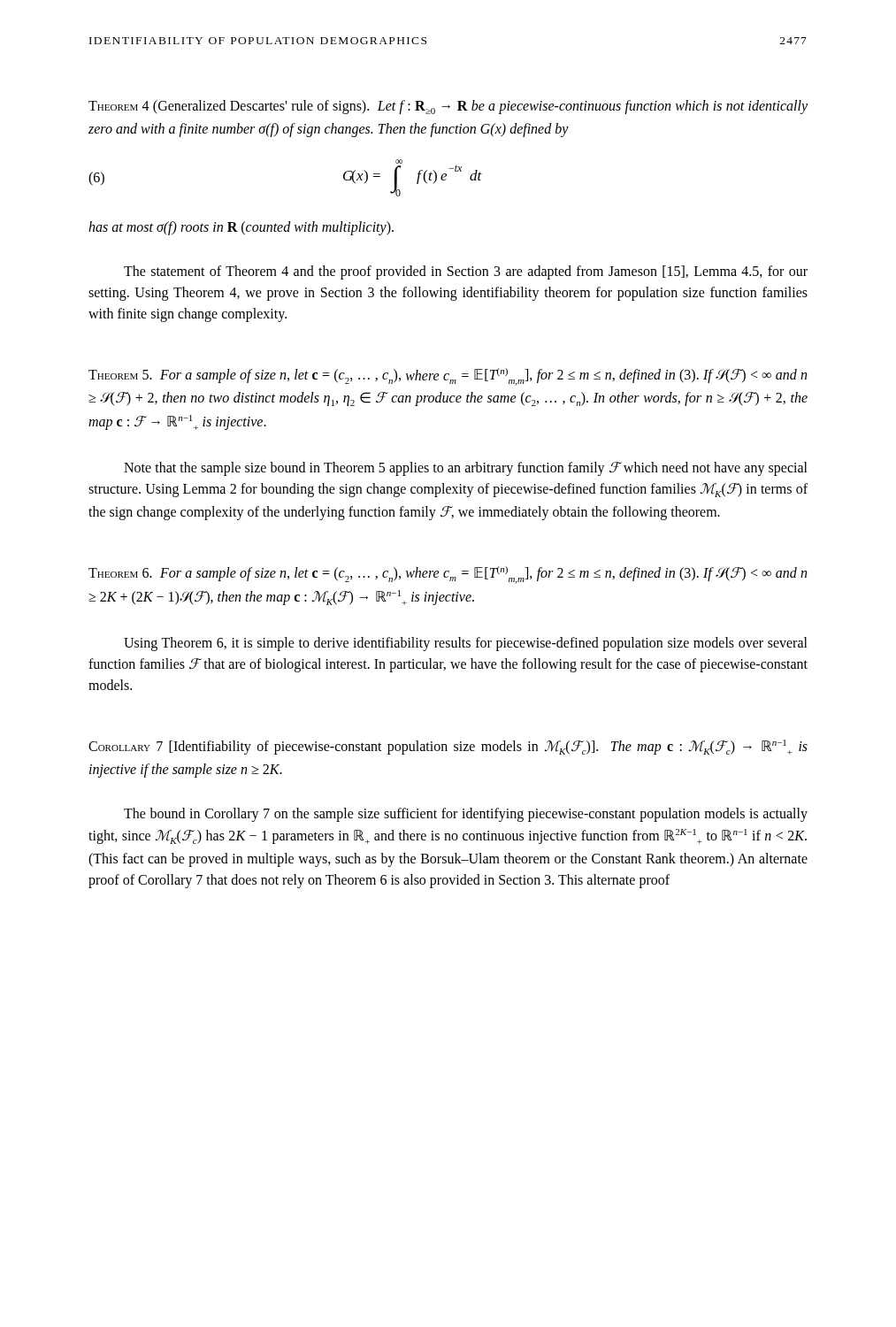
Task: Select the text starting "Theorem 4 (Generalized Descartes' rule of signs). Let"
Action: coord(448,117)
